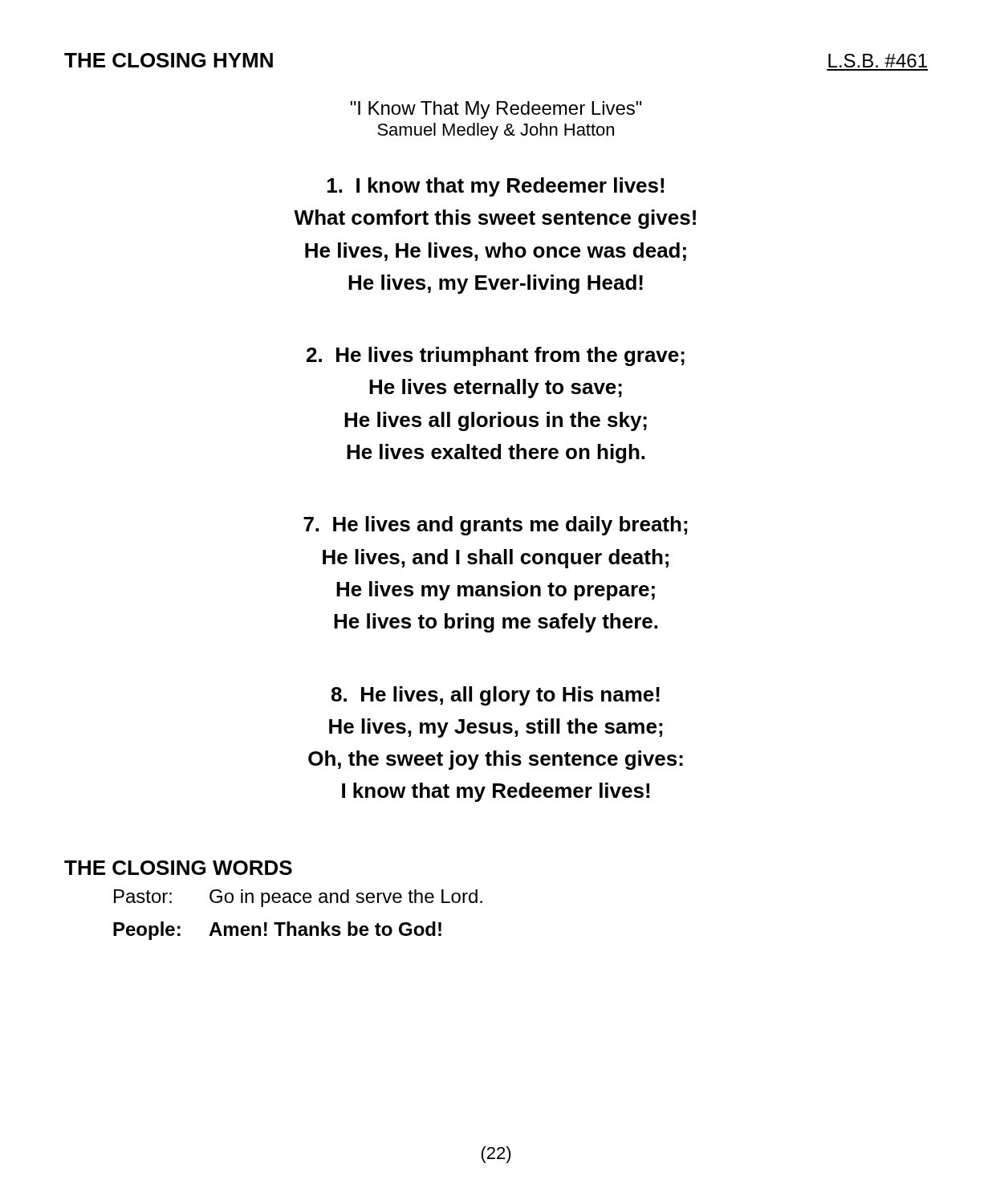
Task: Where is the passage that starts "8. He lives, all glory to"?
Action: coord(496,743)
